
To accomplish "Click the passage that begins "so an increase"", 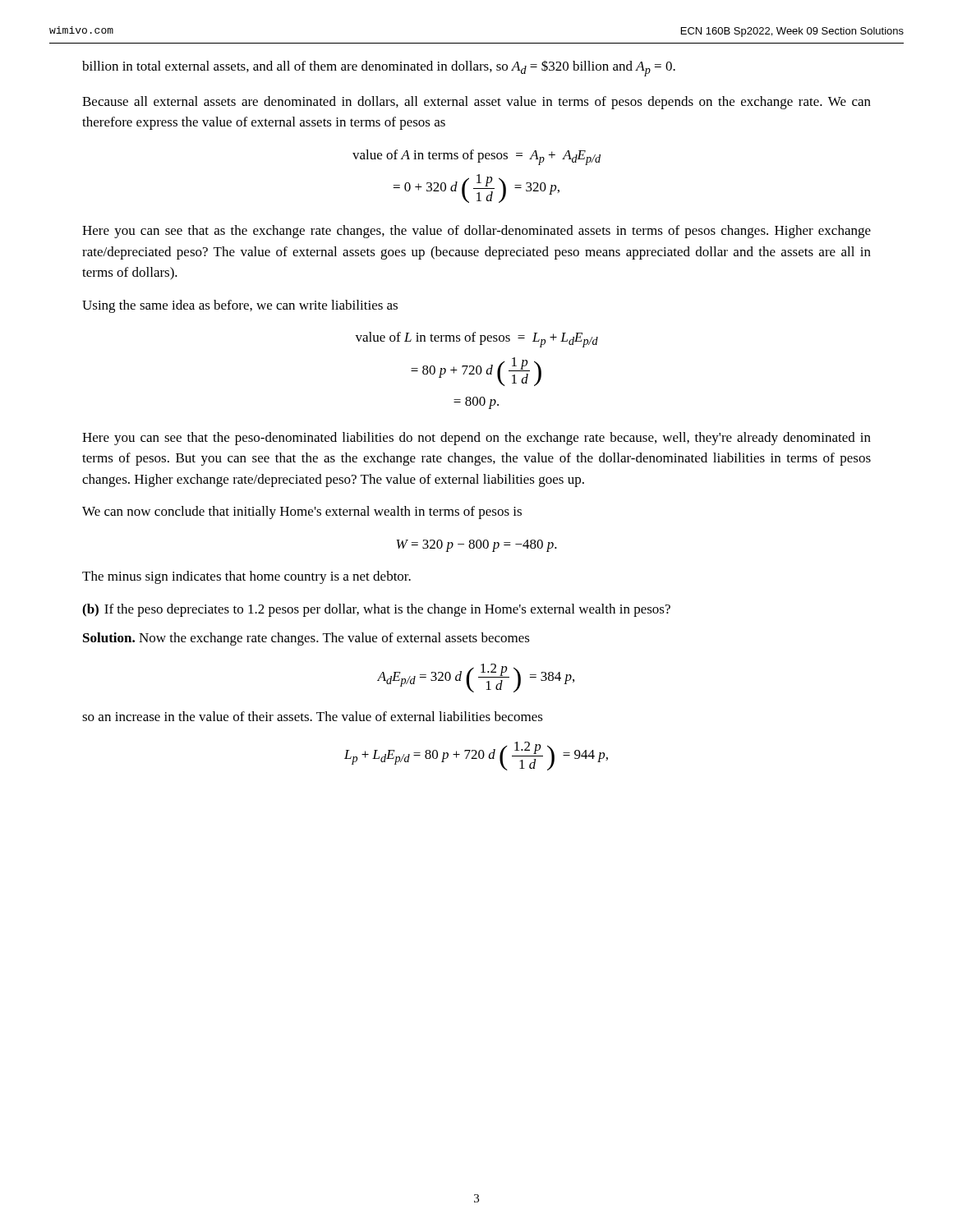I will (313, 716).
